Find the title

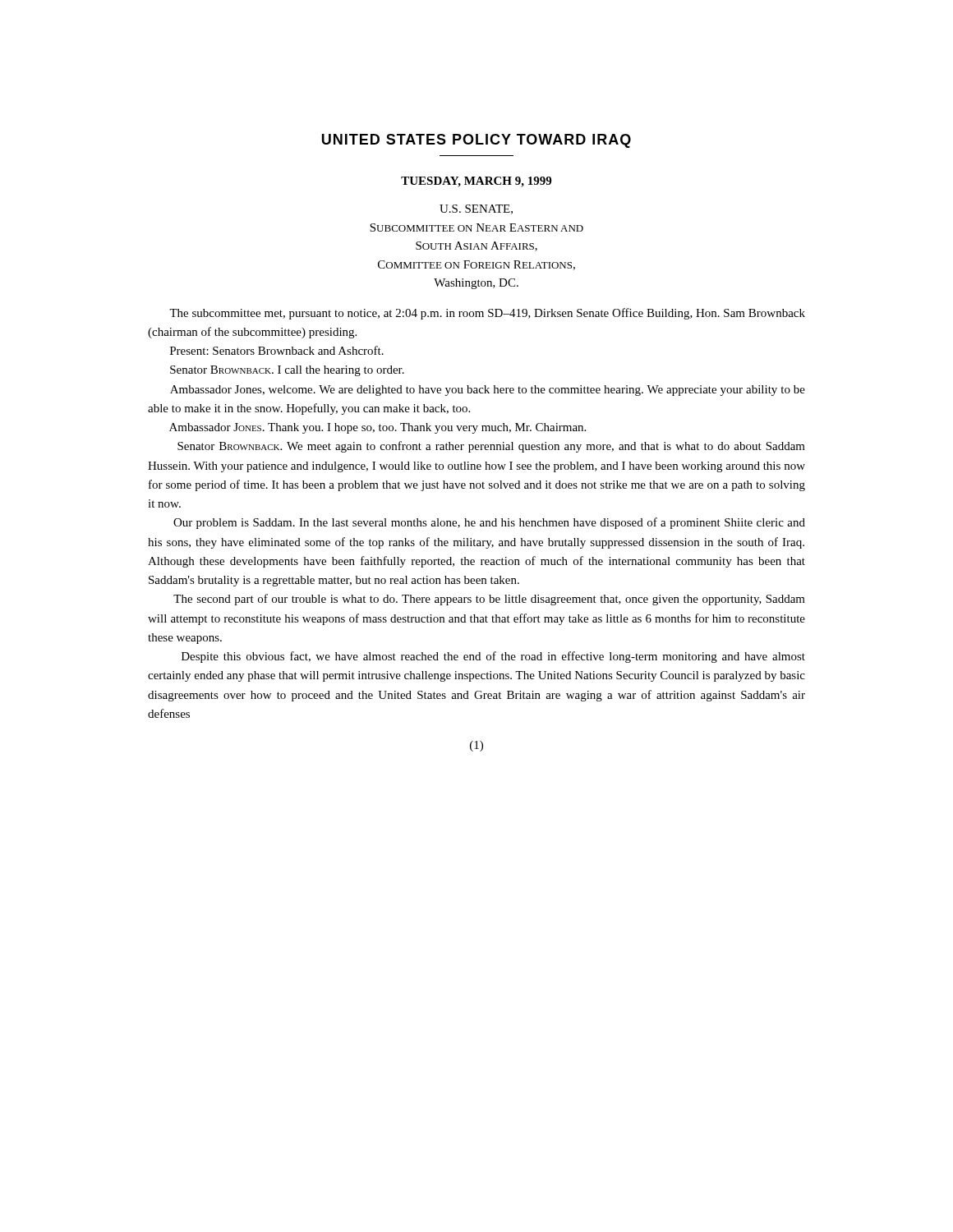click(x=476, y=144)
